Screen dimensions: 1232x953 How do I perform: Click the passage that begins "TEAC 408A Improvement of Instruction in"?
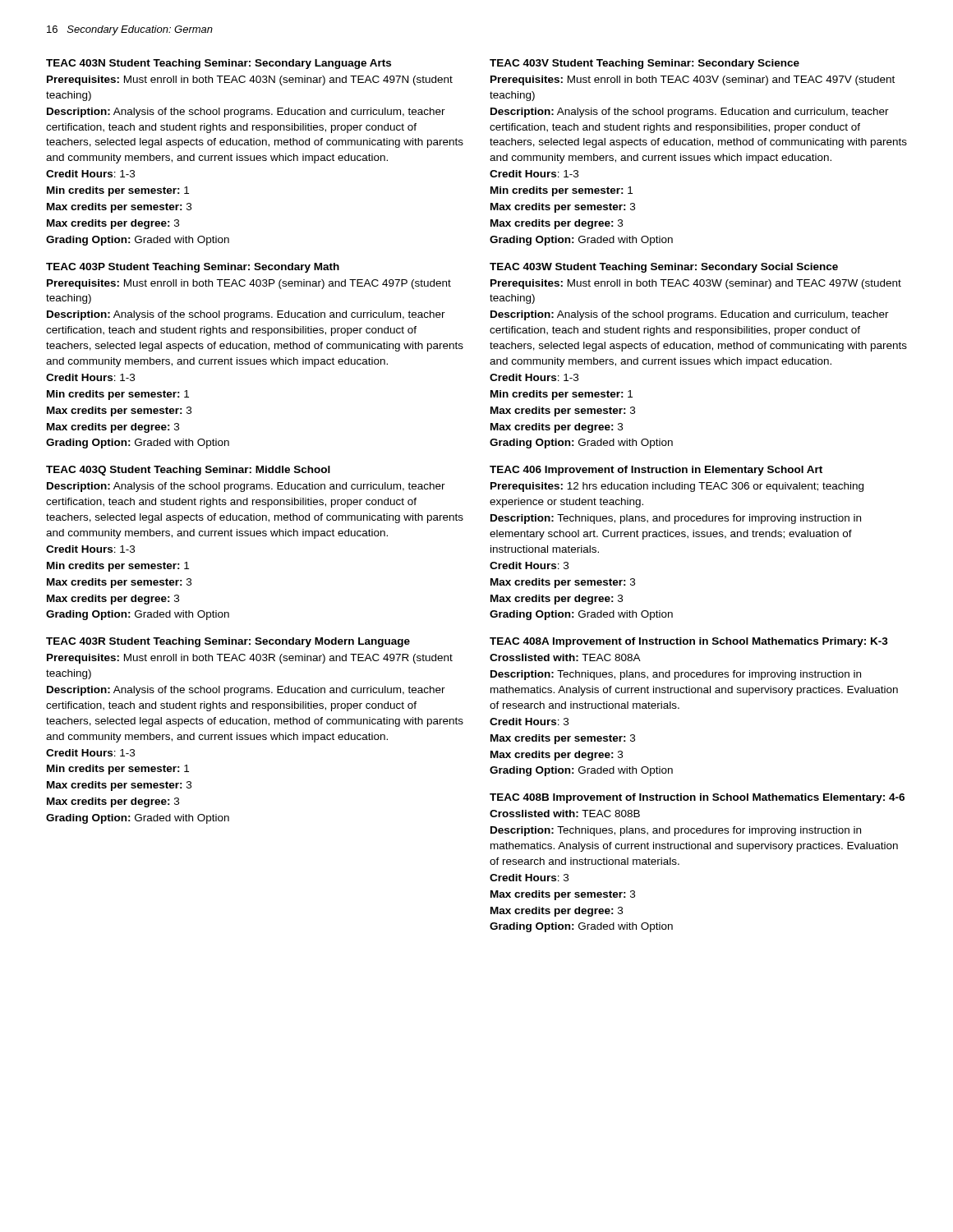coord(689,642)
